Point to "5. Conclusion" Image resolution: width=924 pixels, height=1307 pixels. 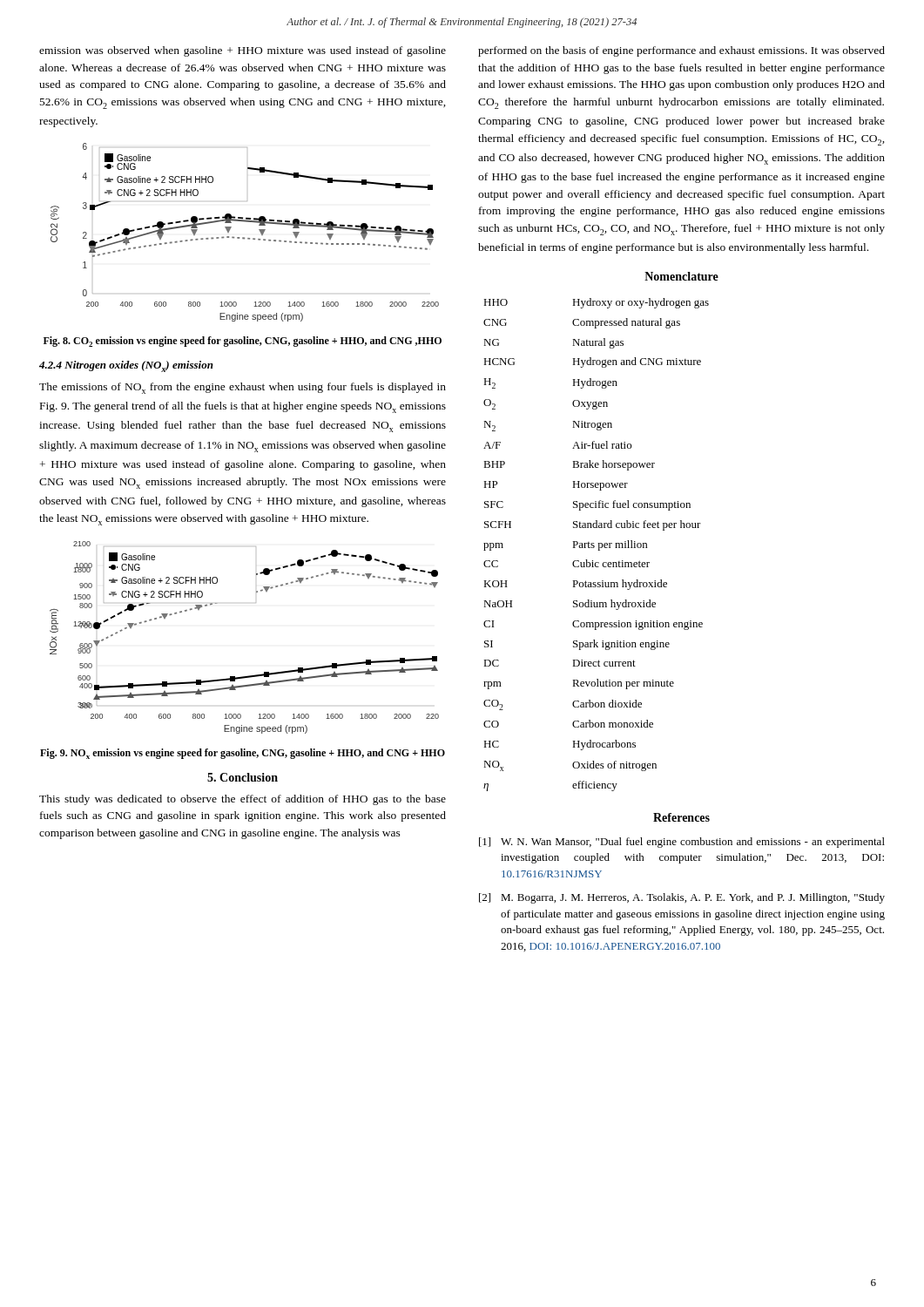click(243, 777)
